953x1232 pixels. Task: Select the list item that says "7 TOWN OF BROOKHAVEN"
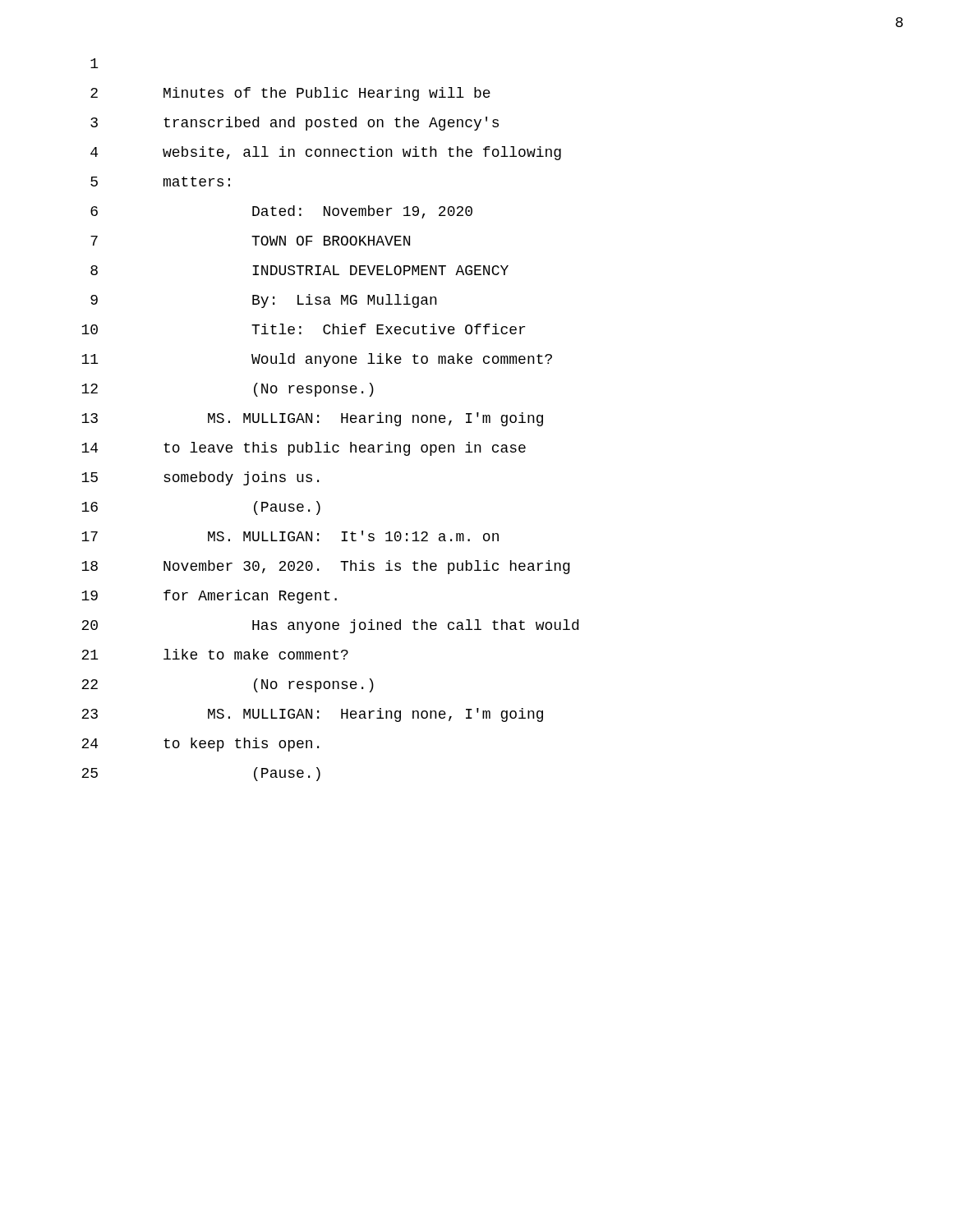tap(94, 240)
